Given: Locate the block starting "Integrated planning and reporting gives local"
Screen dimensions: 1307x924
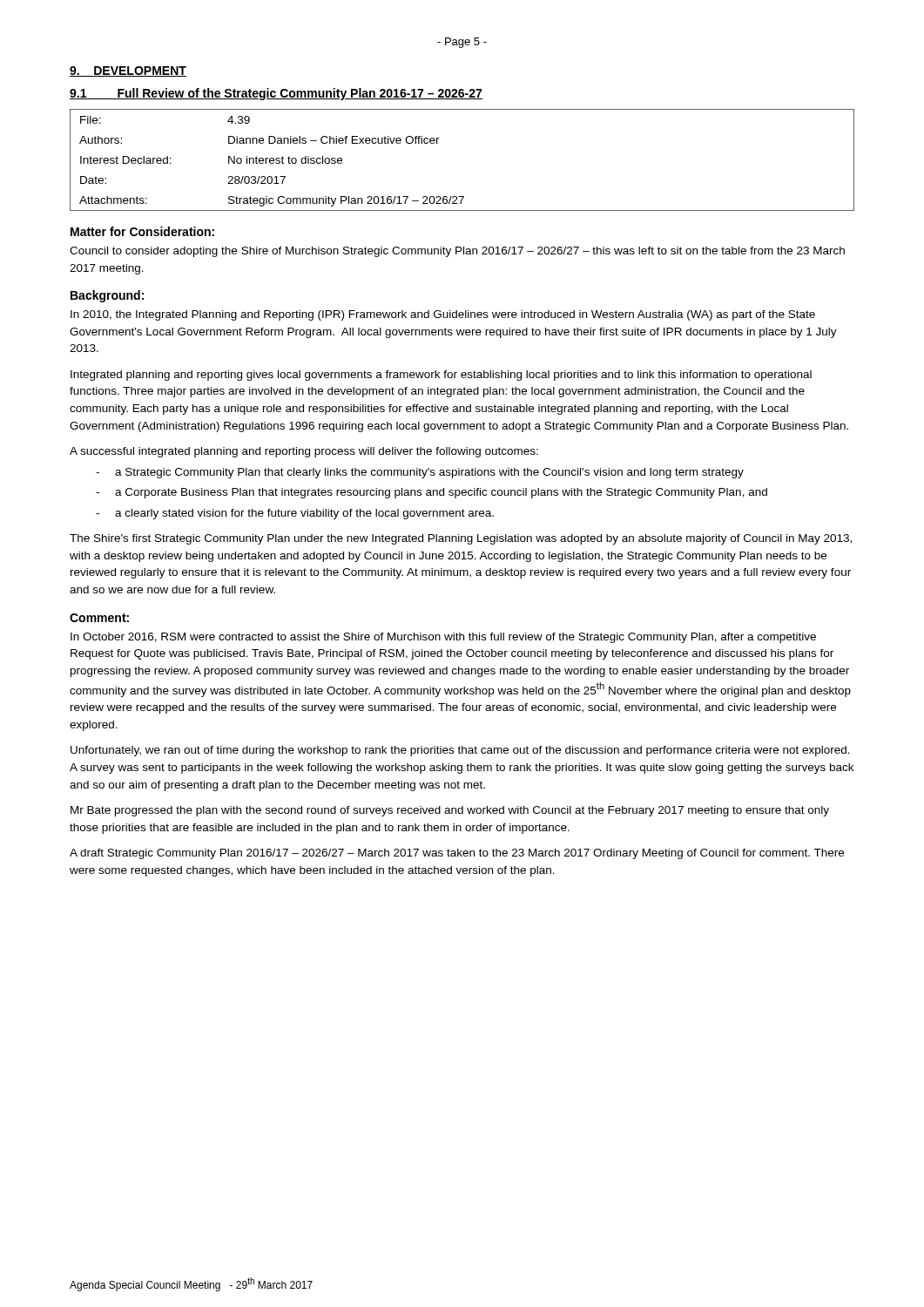Looking at the screenshot, I should click(460, 400).
